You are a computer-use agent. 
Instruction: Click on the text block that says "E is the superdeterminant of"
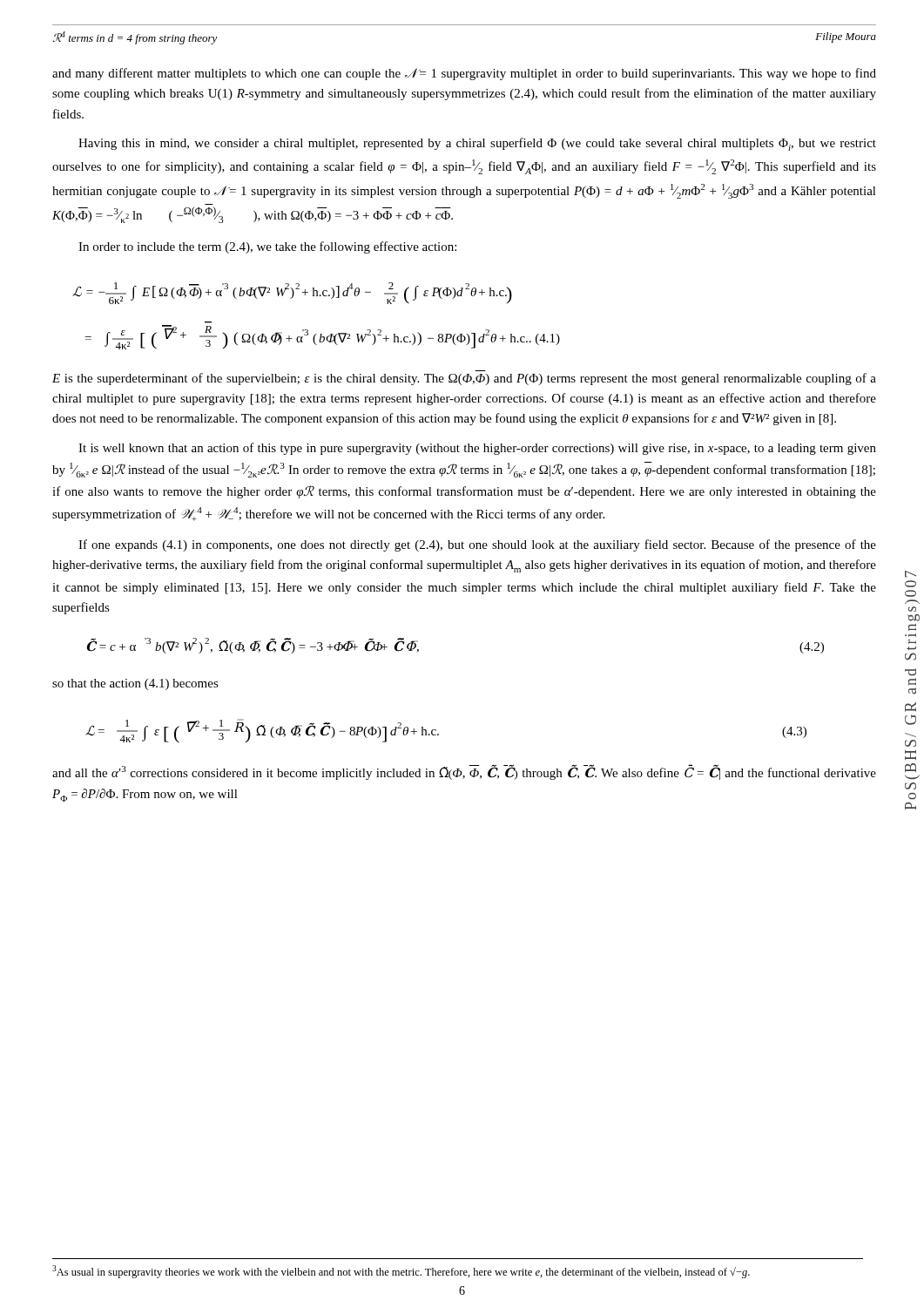pyautogui.click(x=464, y=398)
